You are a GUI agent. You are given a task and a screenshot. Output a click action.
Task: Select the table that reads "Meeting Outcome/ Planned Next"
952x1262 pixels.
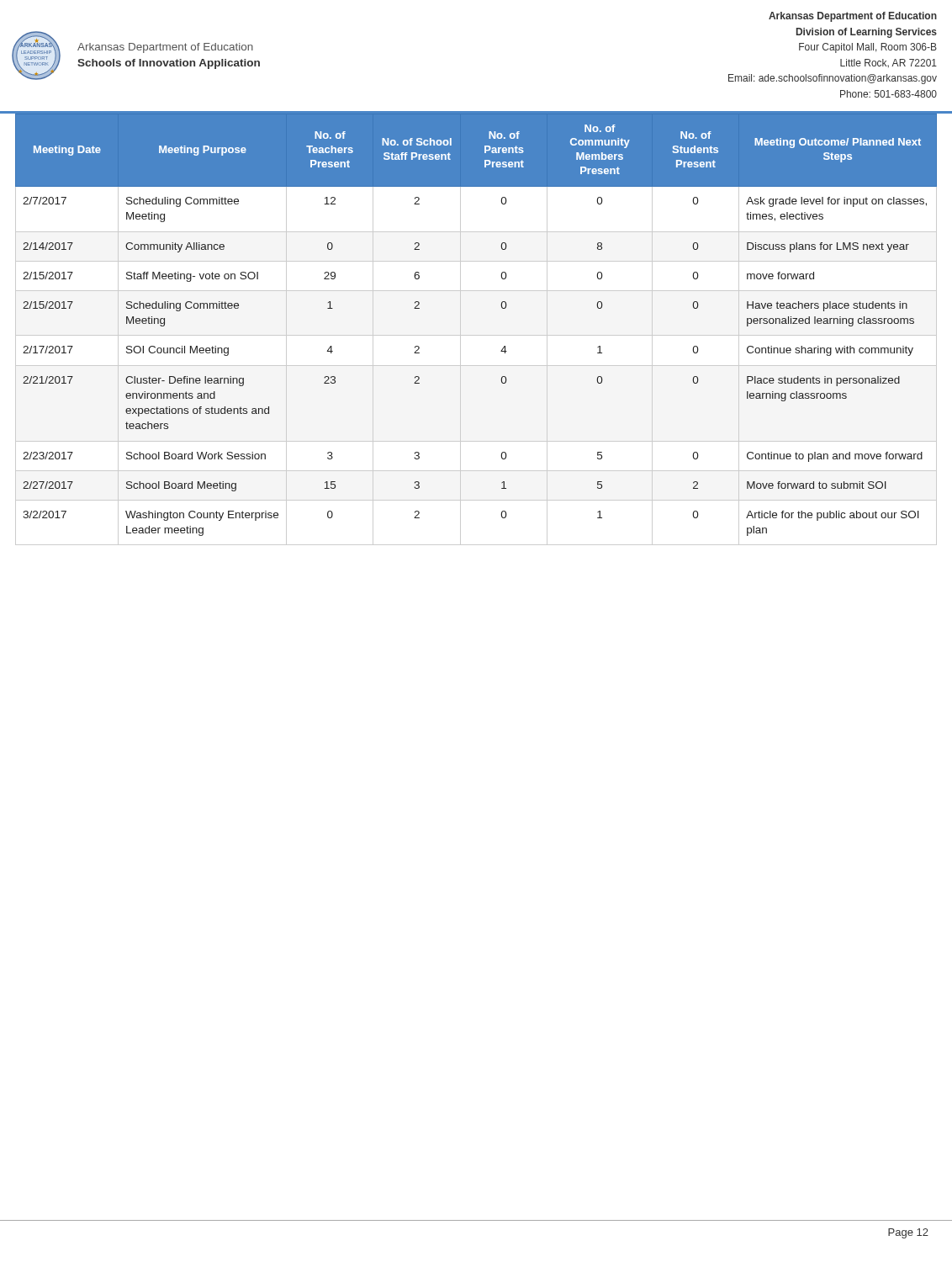476,329
